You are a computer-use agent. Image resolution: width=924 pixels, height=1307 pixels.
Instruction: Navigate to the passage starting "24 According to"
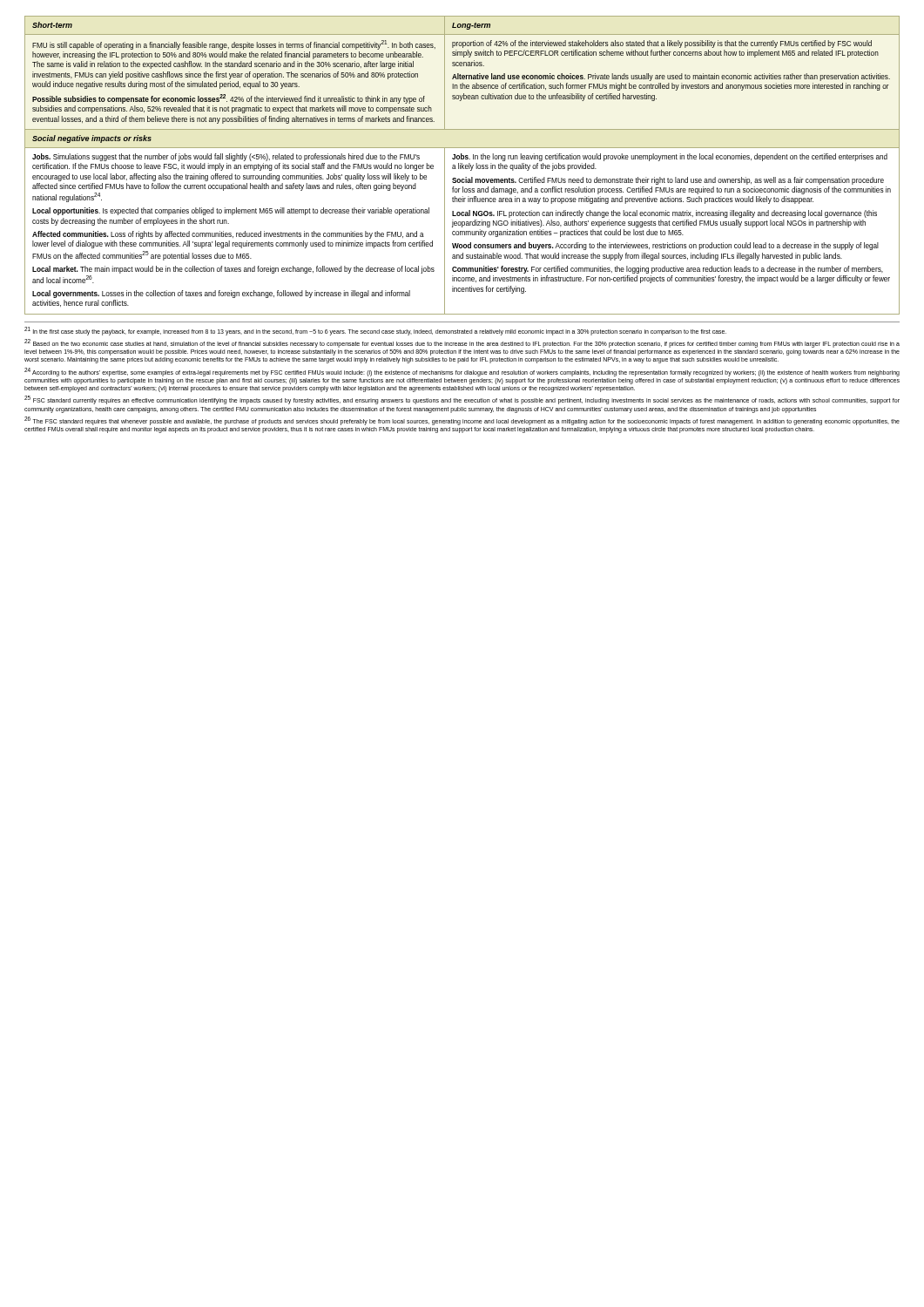tap(462, 379)
